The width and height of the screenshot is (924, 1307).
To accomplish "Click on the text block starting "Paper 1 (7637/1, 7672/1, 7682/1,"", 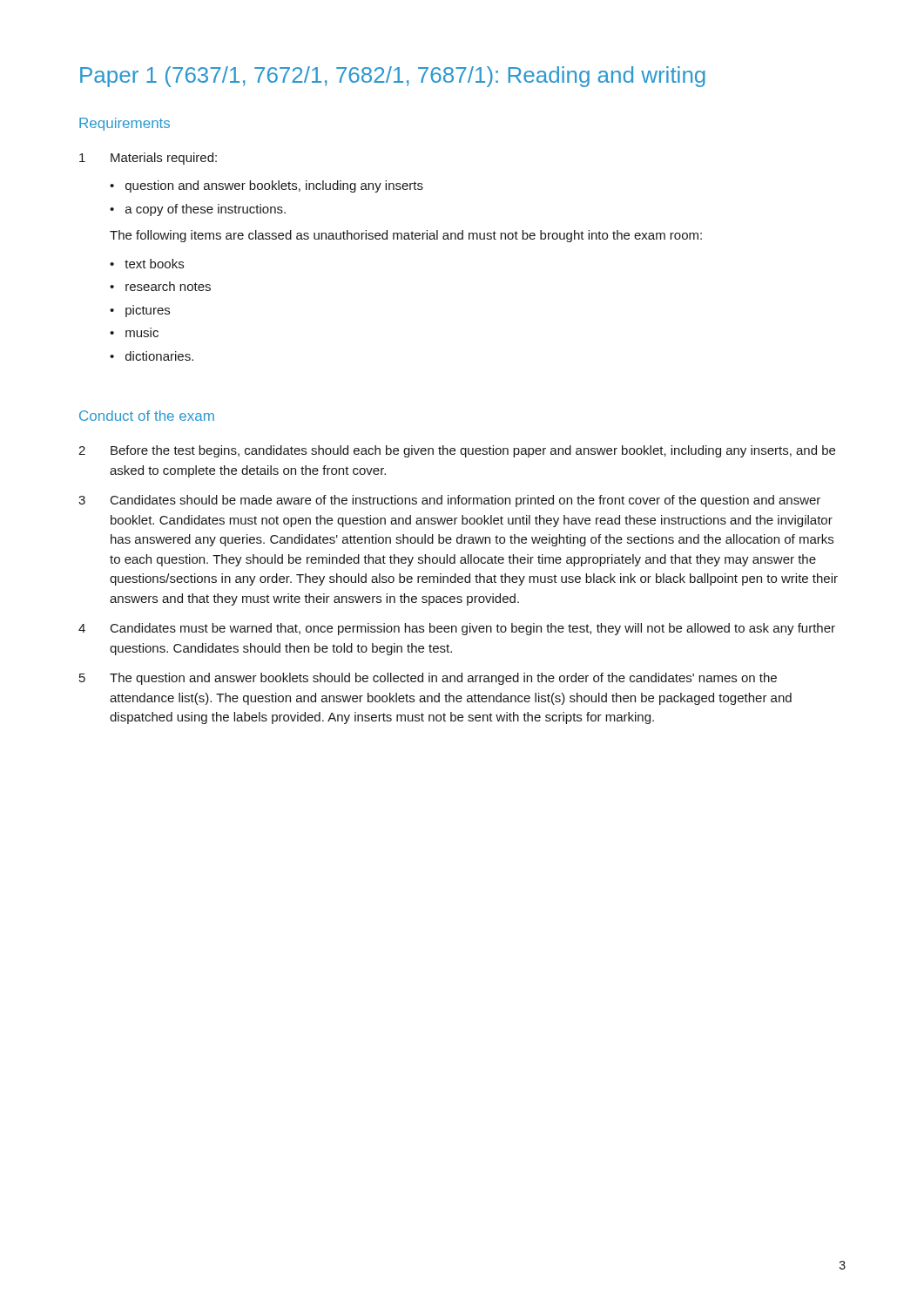I will pos(462,76).
